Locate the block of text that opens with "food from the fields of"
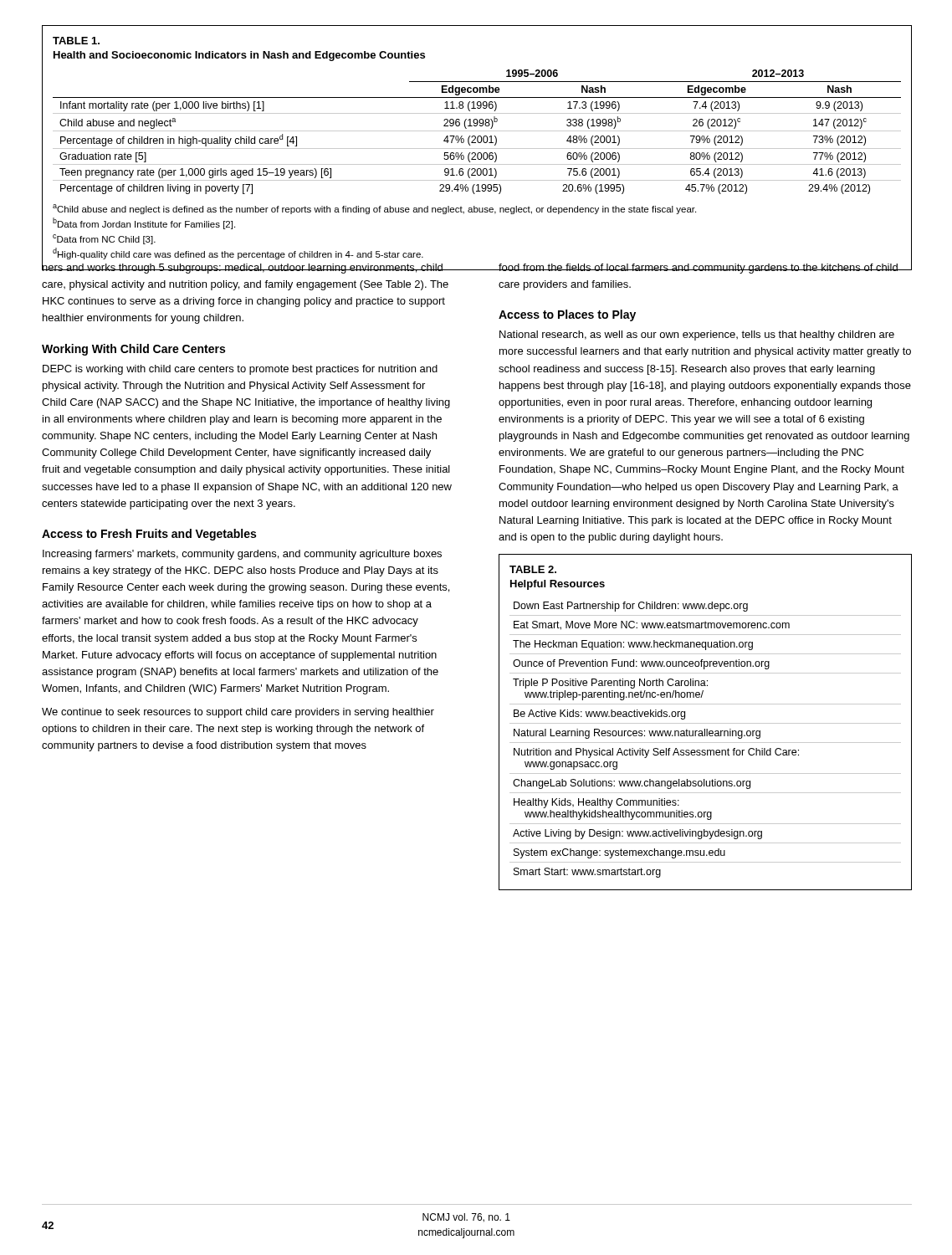 click(x=698, y=276)
